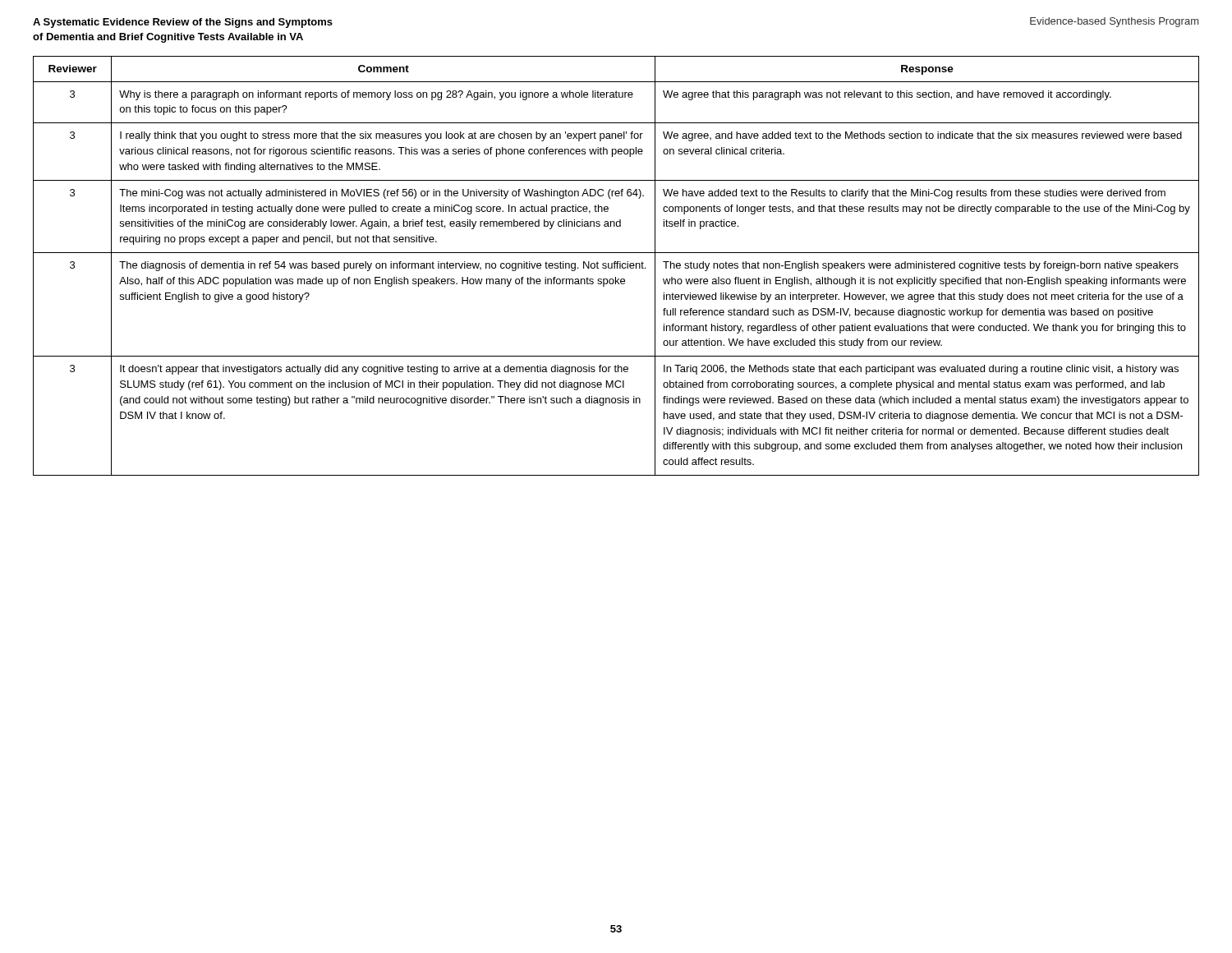
Task: Locate the table with the text "We have added text to"
Action: tap(616, 266)
